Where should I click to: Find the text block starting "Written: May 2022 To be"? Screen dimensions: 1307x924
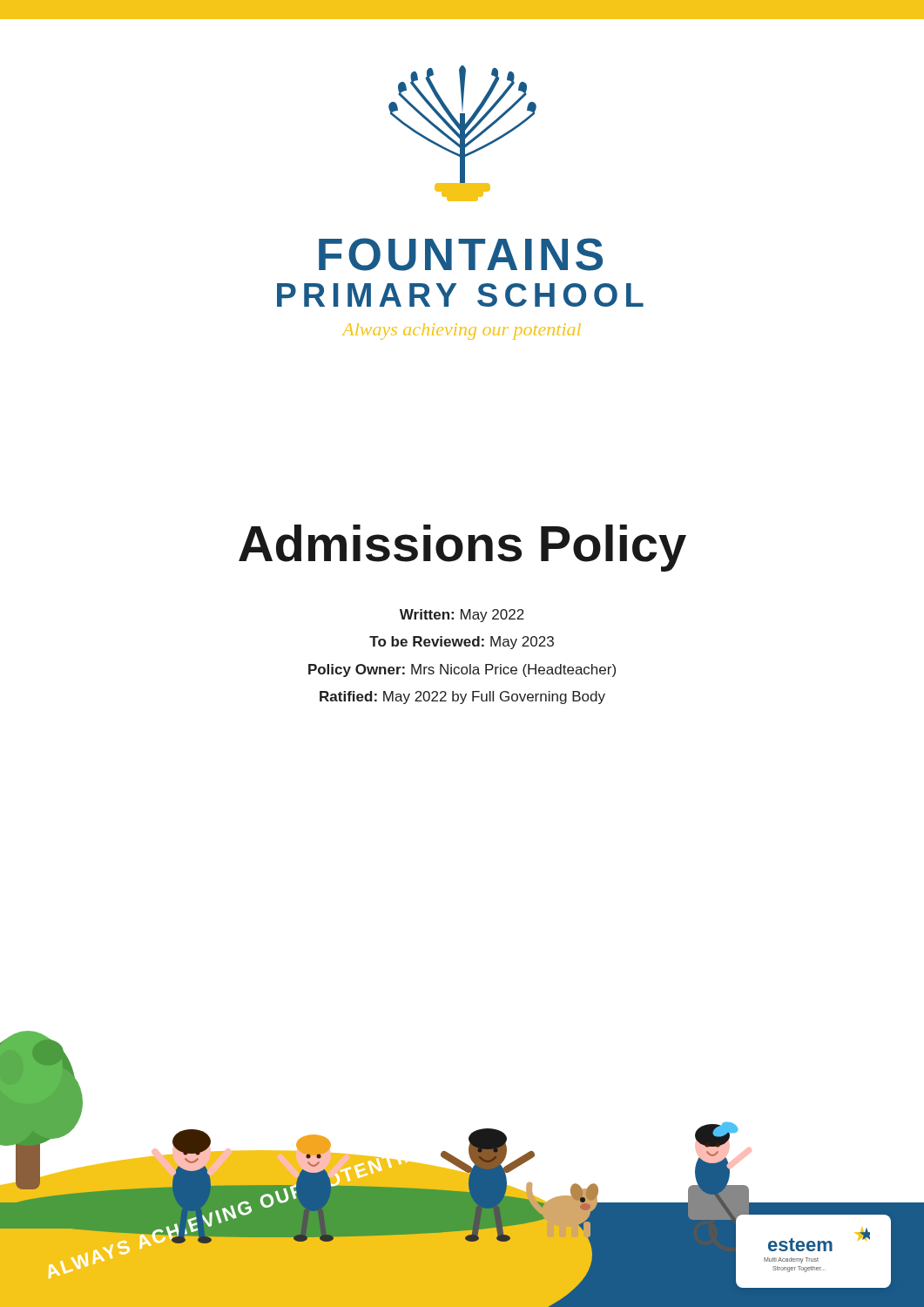click(462, 656)
